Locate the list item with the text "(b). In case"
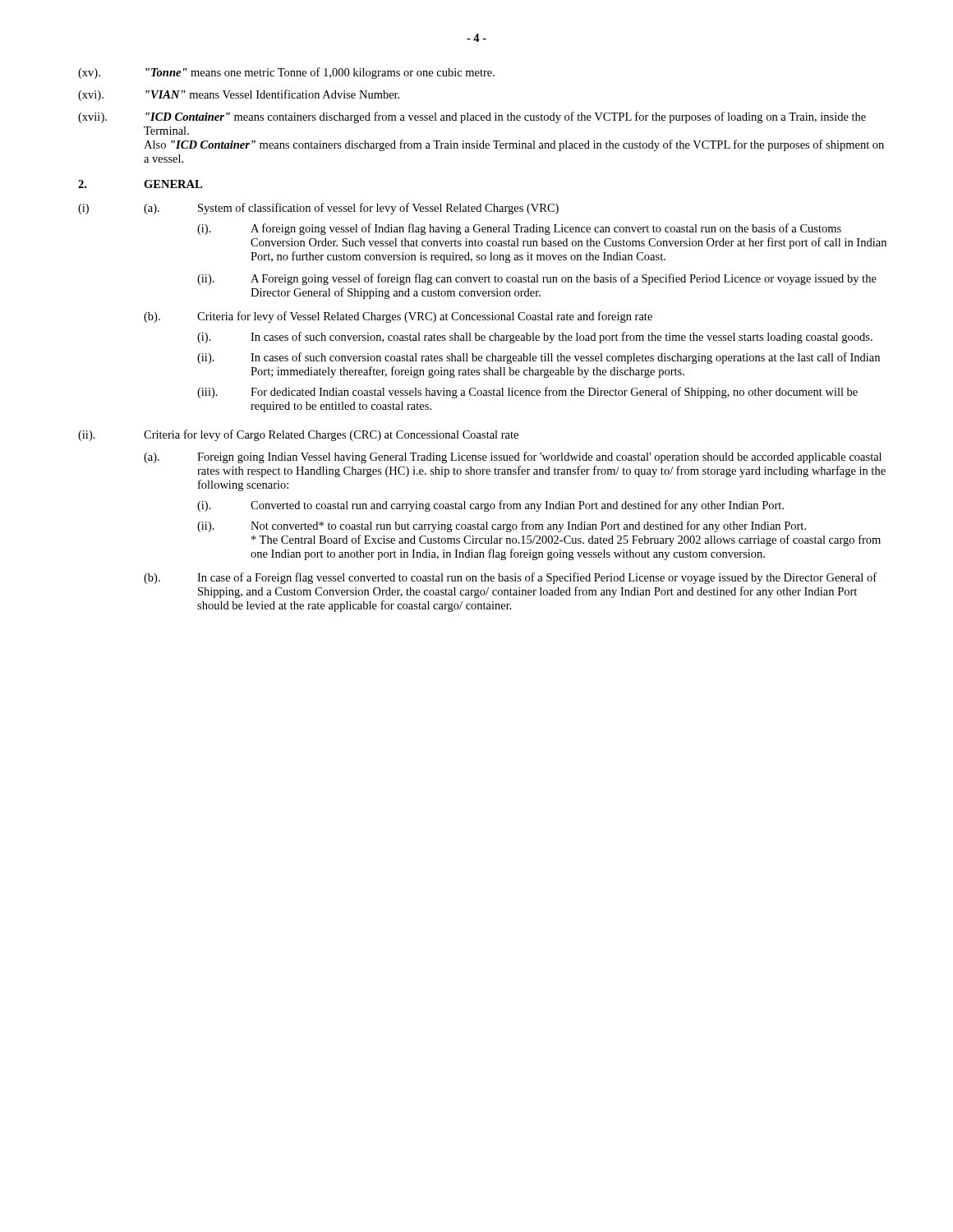 pos(516,592)
